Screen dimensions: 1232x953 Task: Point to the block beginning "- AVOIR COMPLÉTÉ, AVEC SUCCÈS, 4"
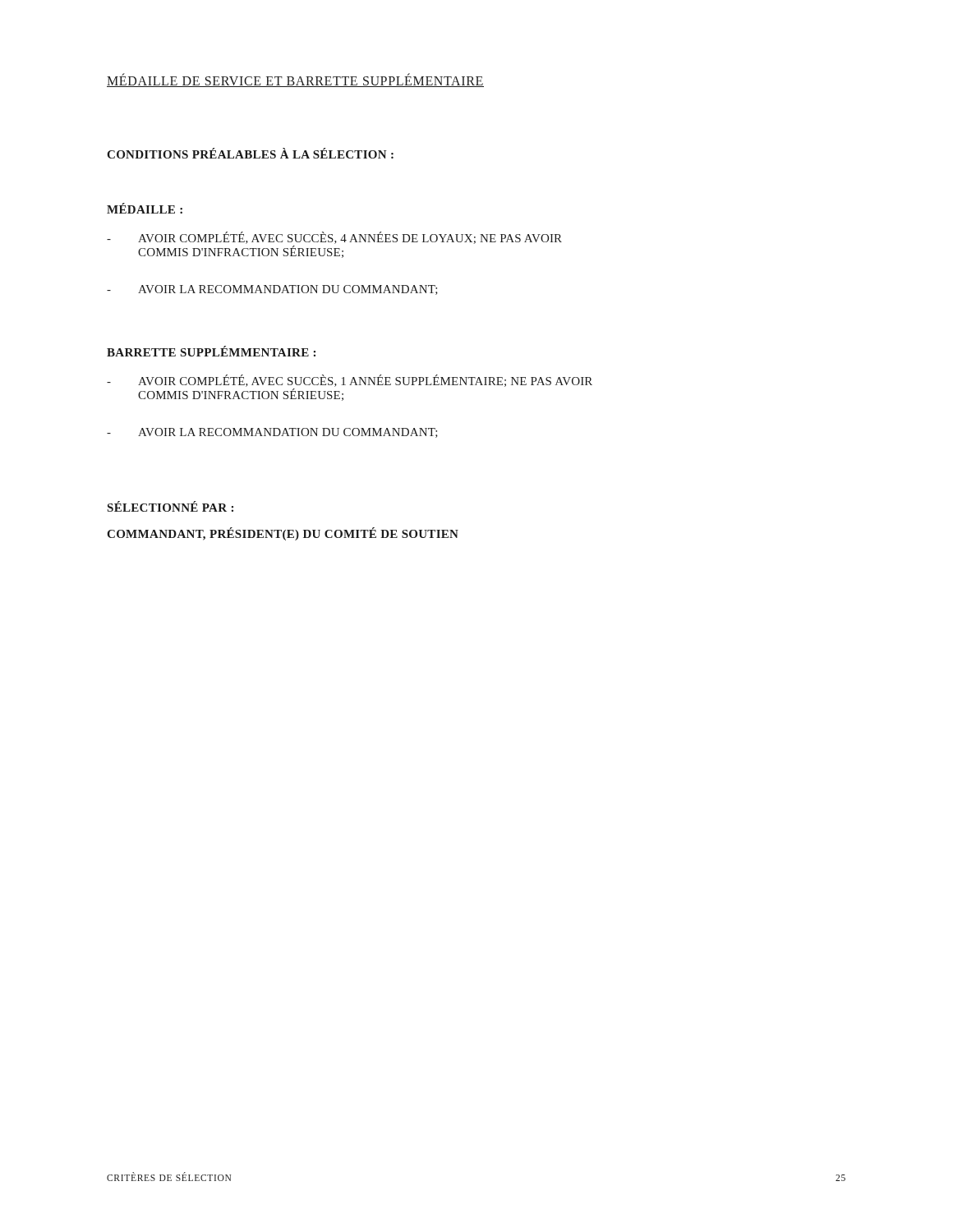point(476,246)
